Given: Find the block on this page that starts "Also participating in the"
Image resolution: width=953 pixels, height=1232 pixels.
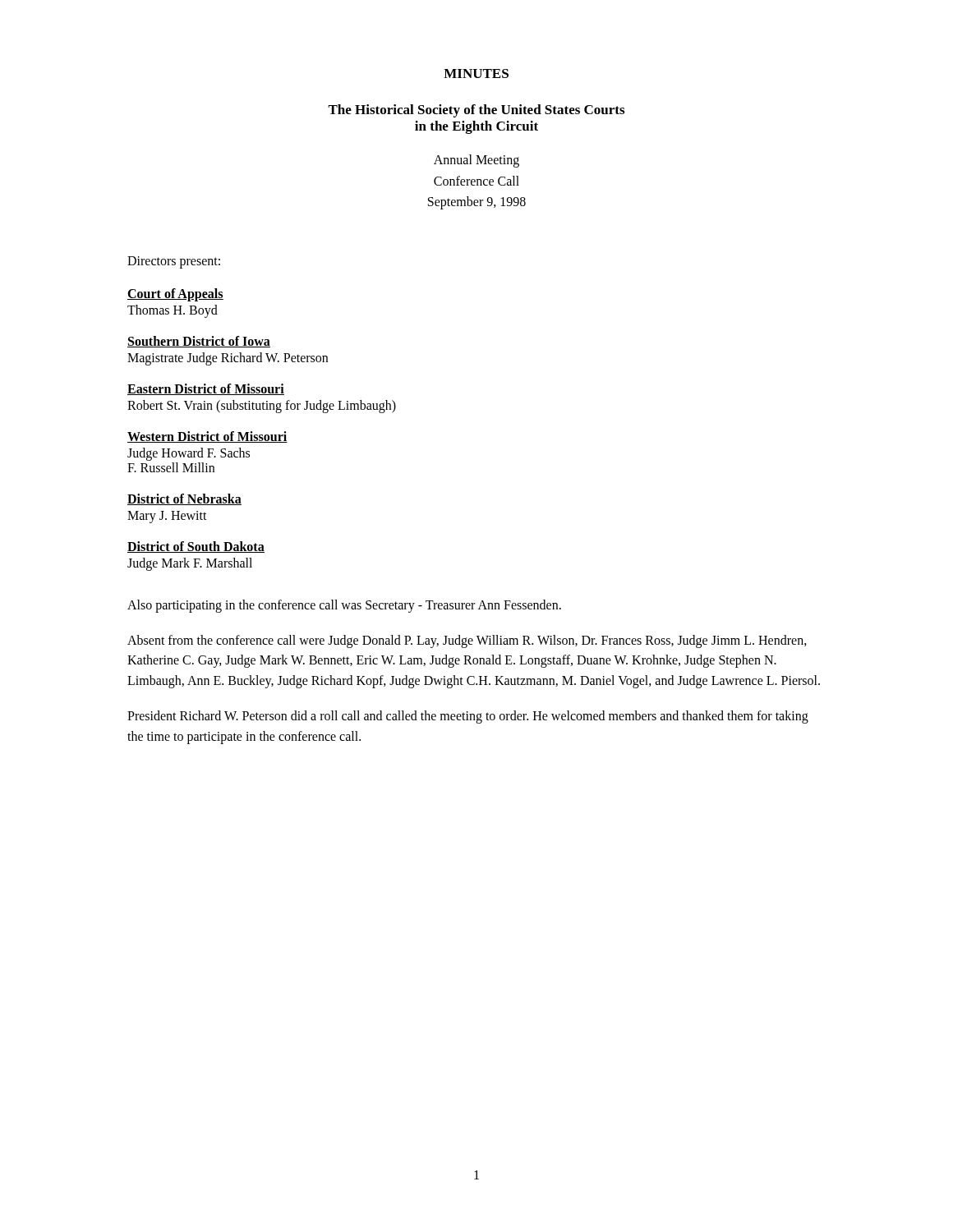Looking at the screenshot, I should (x=345, y=605).
